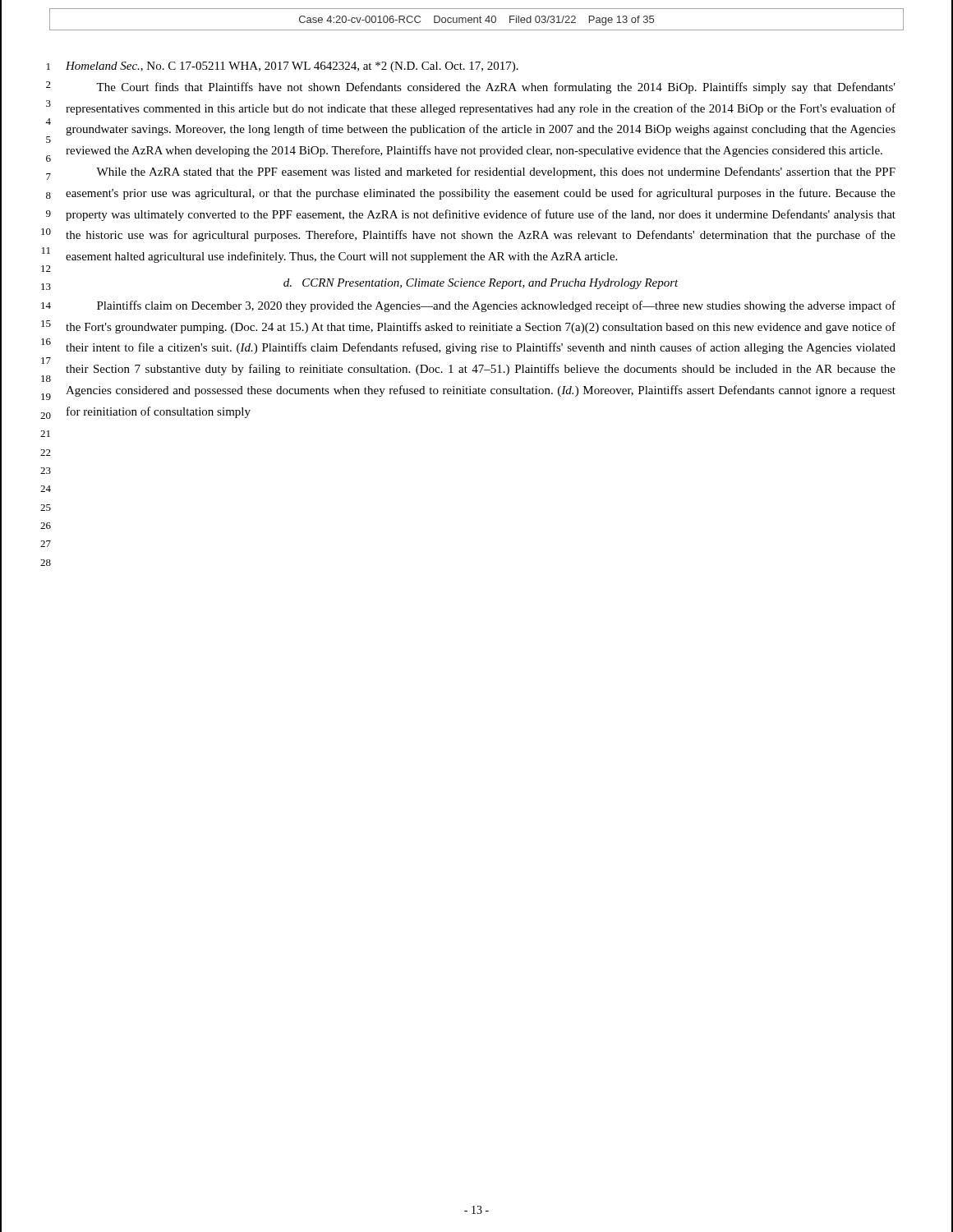Click the passage that begins "Plaintiffs claim on December"

(x=481, y=358)
